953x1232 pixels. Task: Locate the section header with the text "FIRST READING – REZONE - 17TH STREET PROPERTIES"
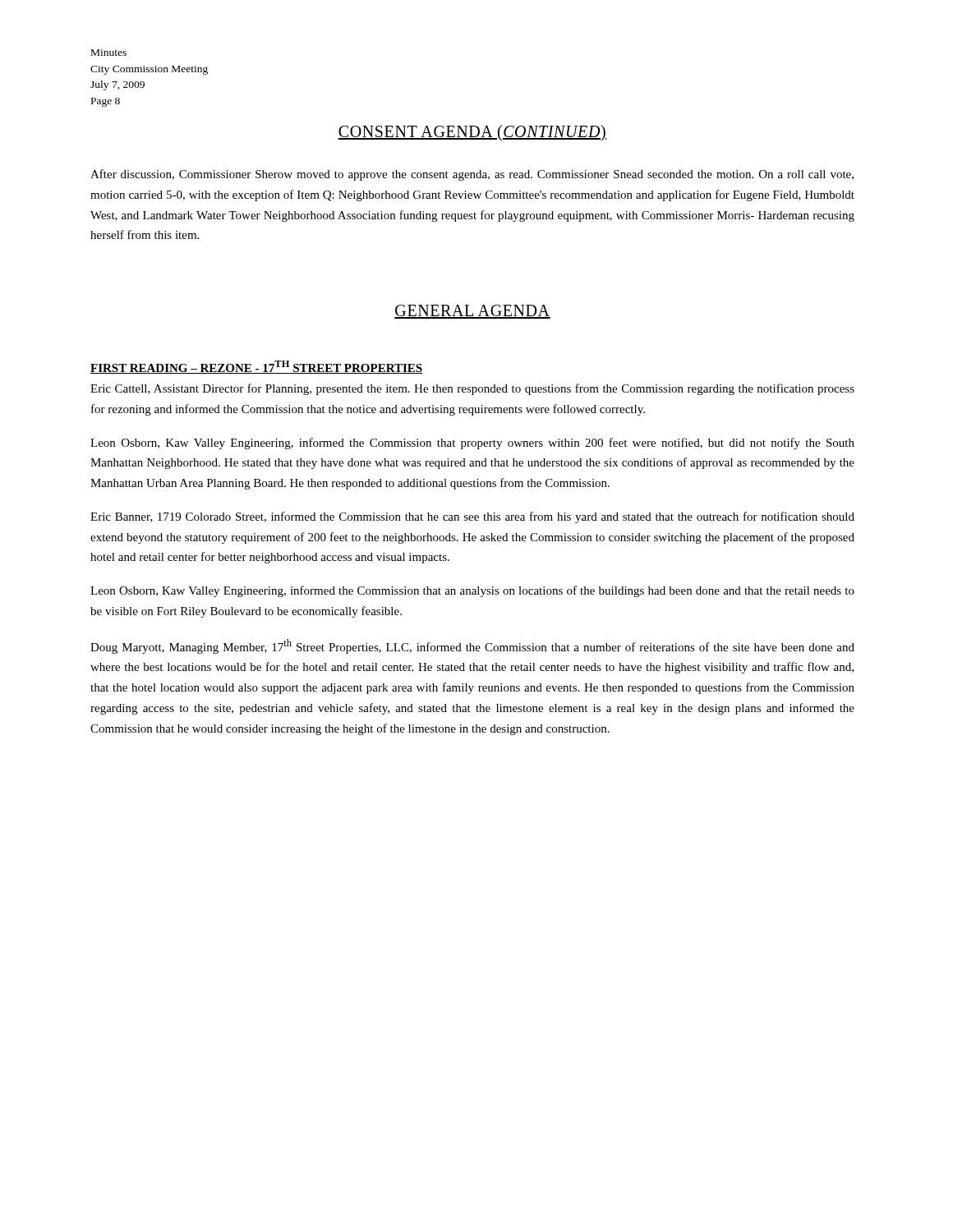coord(256,366)
